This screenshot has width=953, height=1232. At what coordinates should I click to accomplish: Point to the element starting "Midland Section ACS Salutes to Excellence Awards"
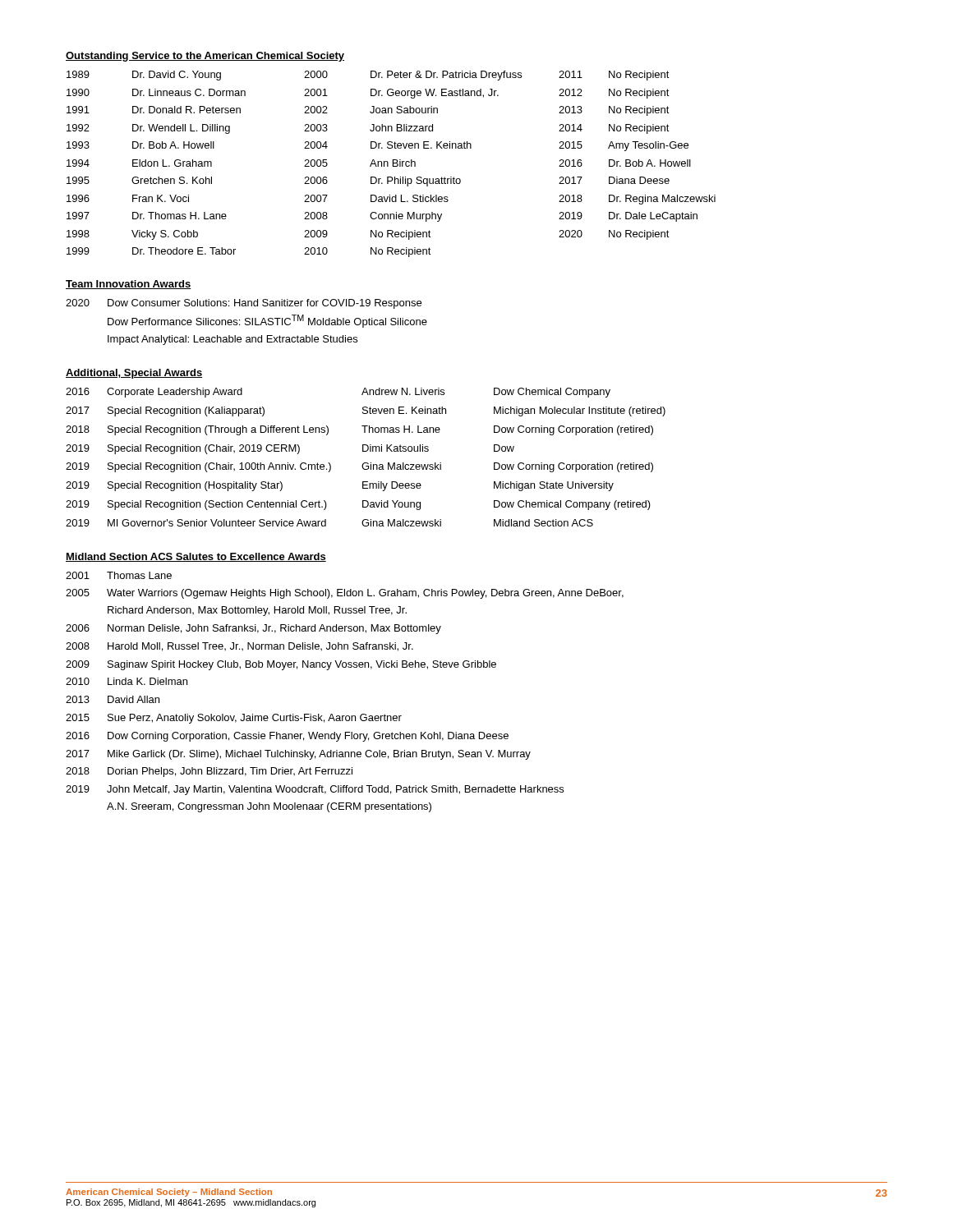pyautogui.click(x=196, y=556)
